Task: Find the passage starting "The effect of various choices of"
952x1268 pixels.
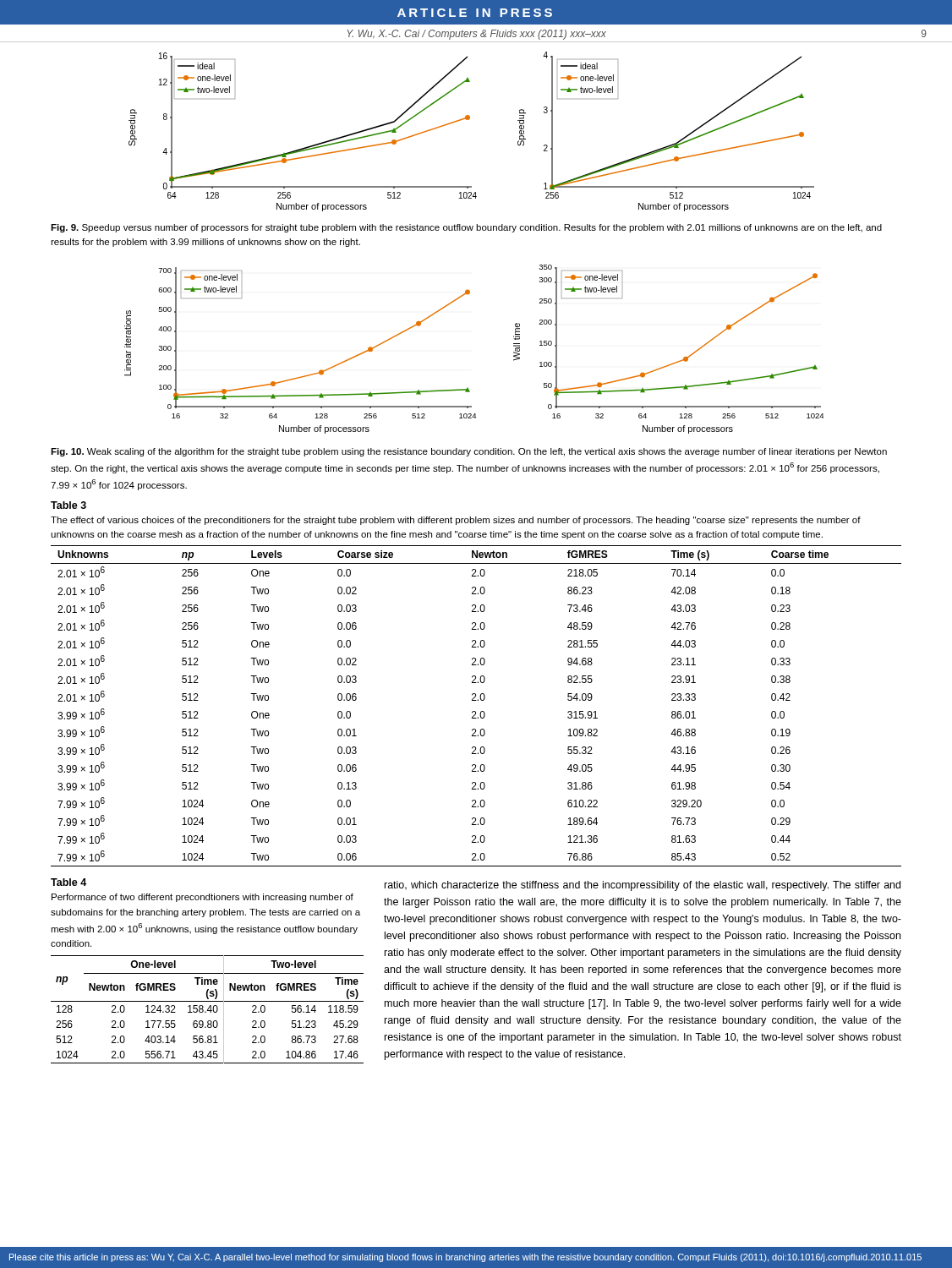Action: (455, 527)
